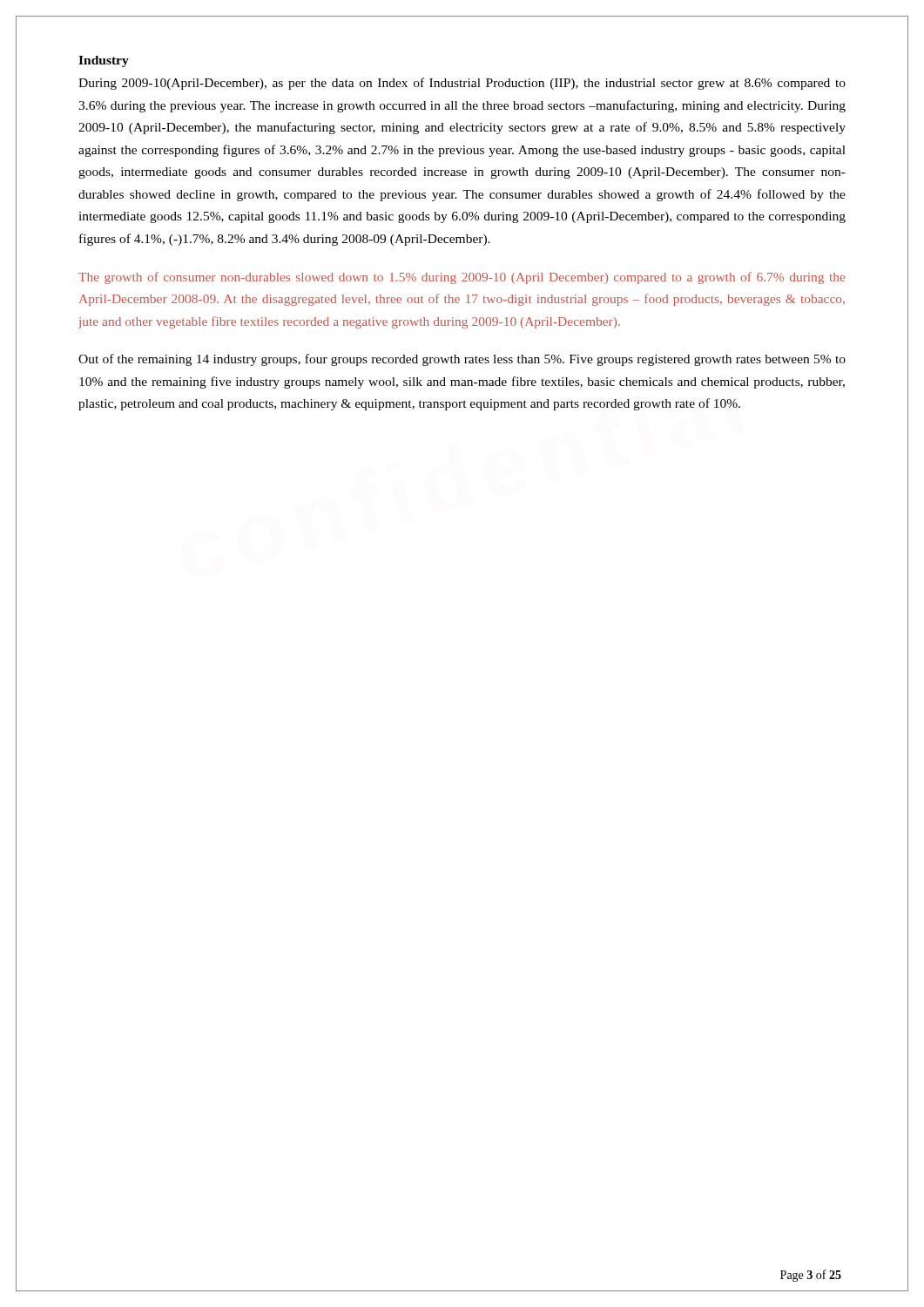The width and height of the screenshot is (924, 1307).
Task: Locate the text block that says "Out of the remaining"
Action: pos(462,381)
